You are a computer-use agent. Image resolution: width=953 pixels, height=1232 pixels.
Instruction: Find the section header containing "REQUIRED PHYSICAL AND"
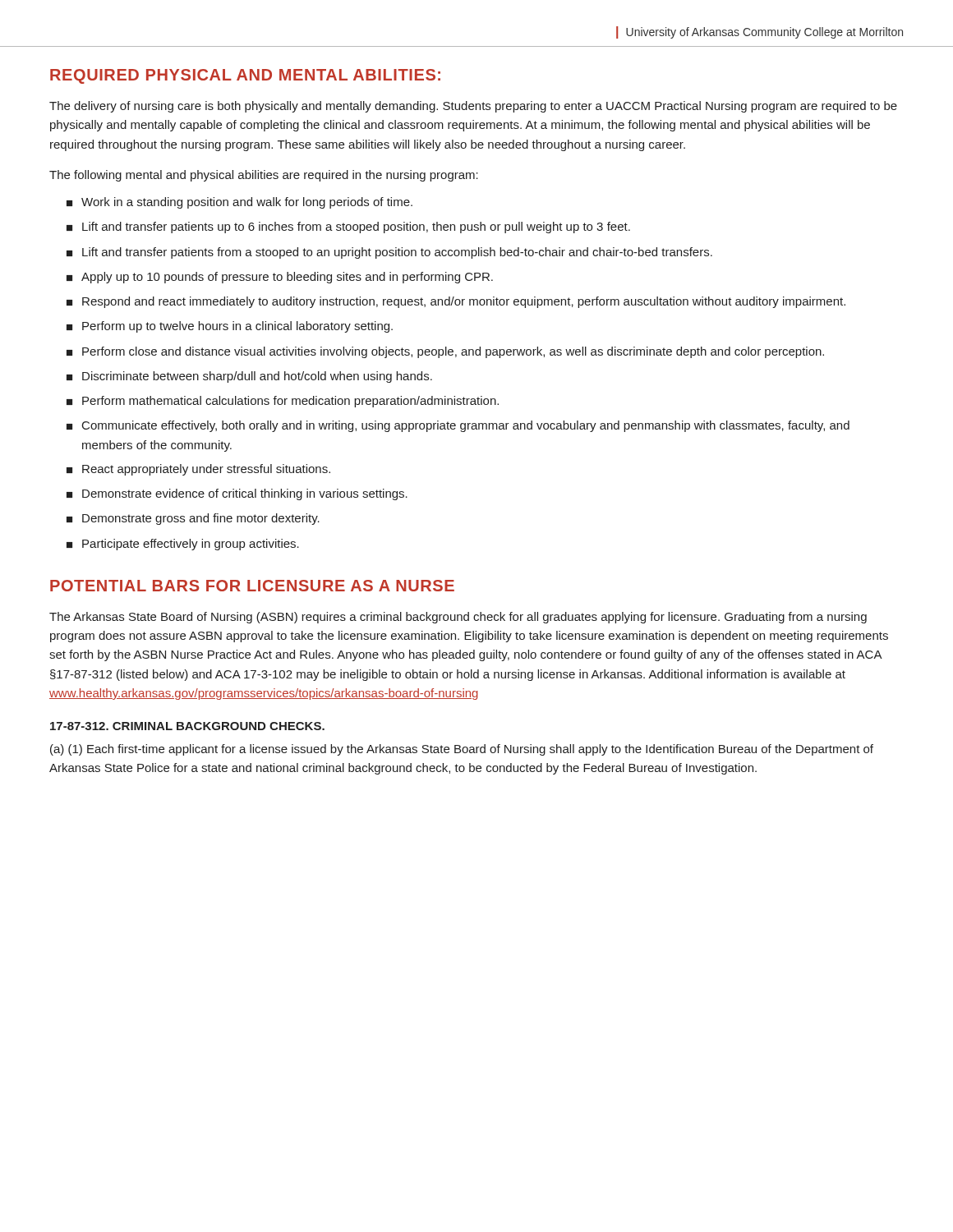click(245, 76)
